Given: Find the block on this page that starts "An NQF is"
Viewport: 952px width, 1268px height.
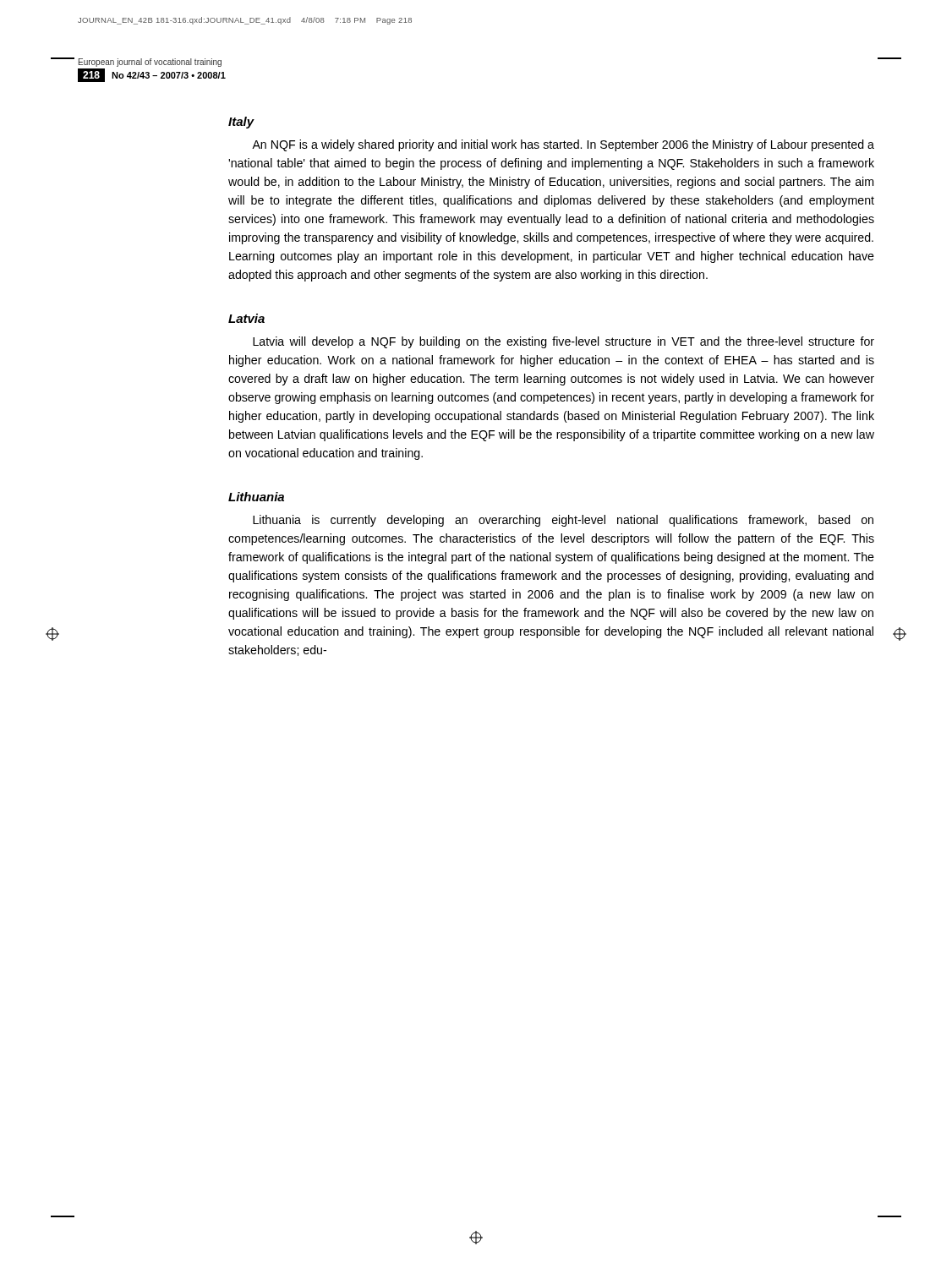Looking at the screenshot, I should (x=551, y=210).
